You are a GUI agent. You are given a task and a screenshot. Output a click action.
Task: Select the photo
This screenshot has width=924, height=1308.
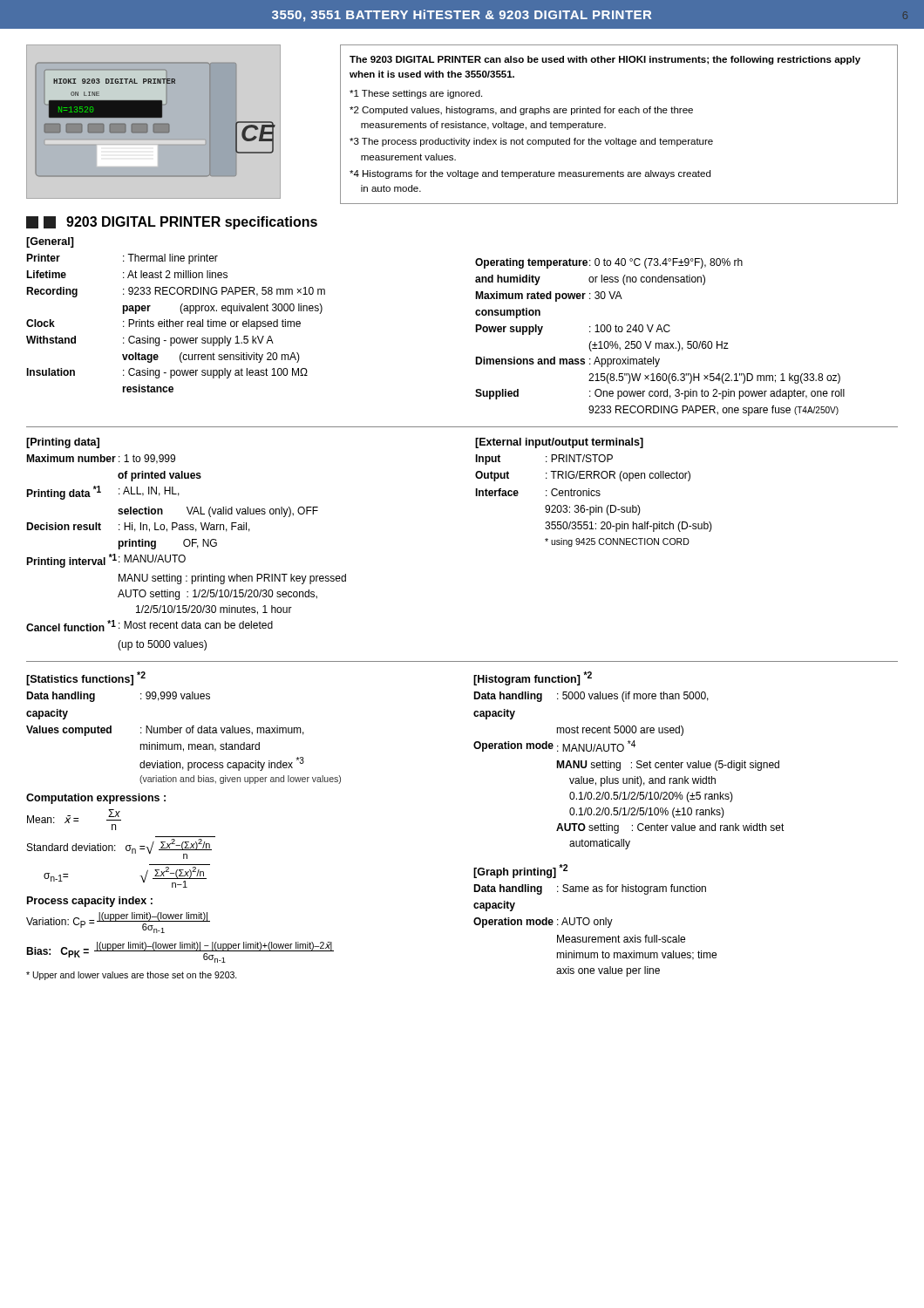coord(153,122)
